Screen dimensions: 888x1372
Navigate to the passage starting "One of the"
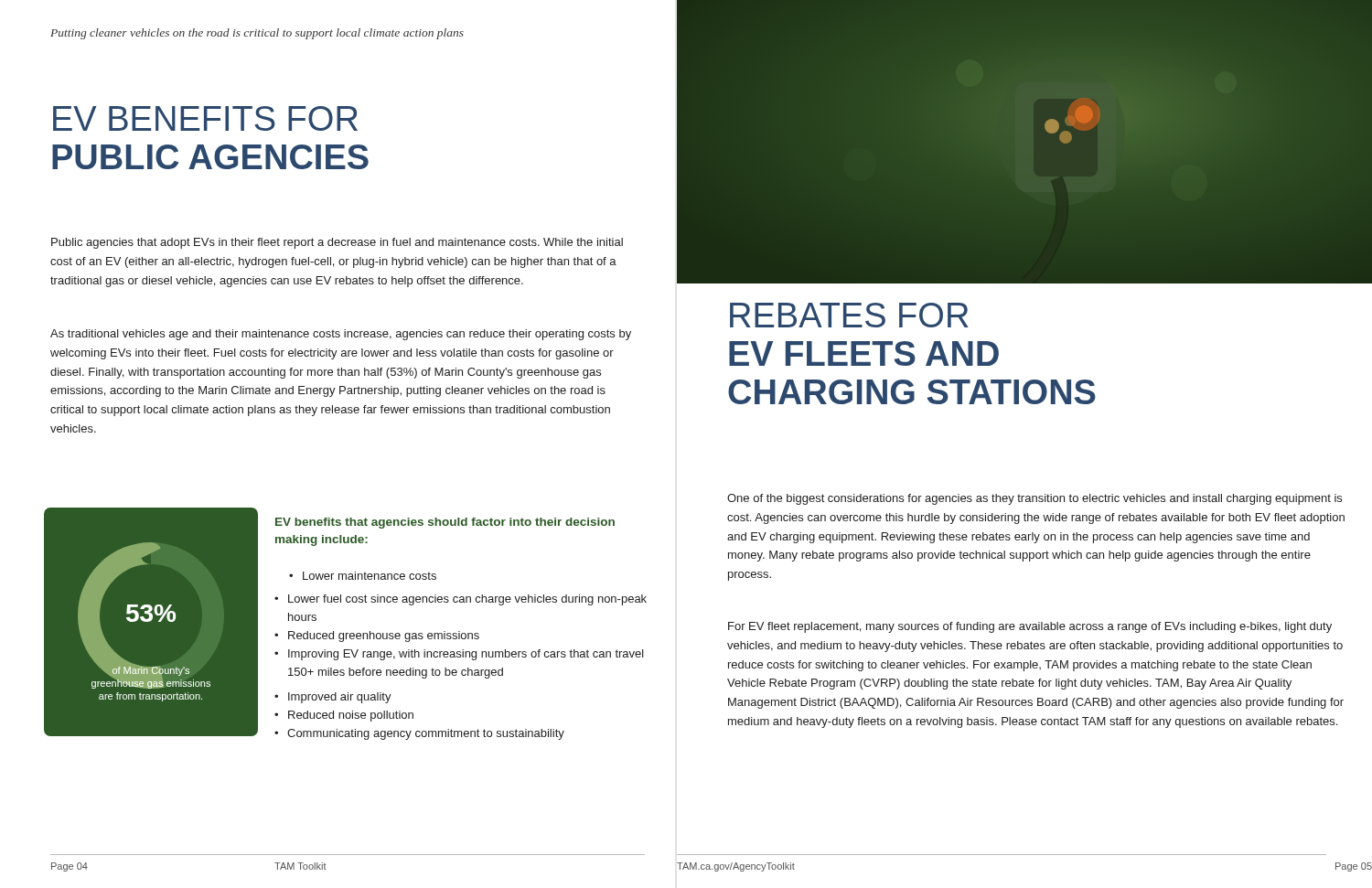coord(1036,536)
